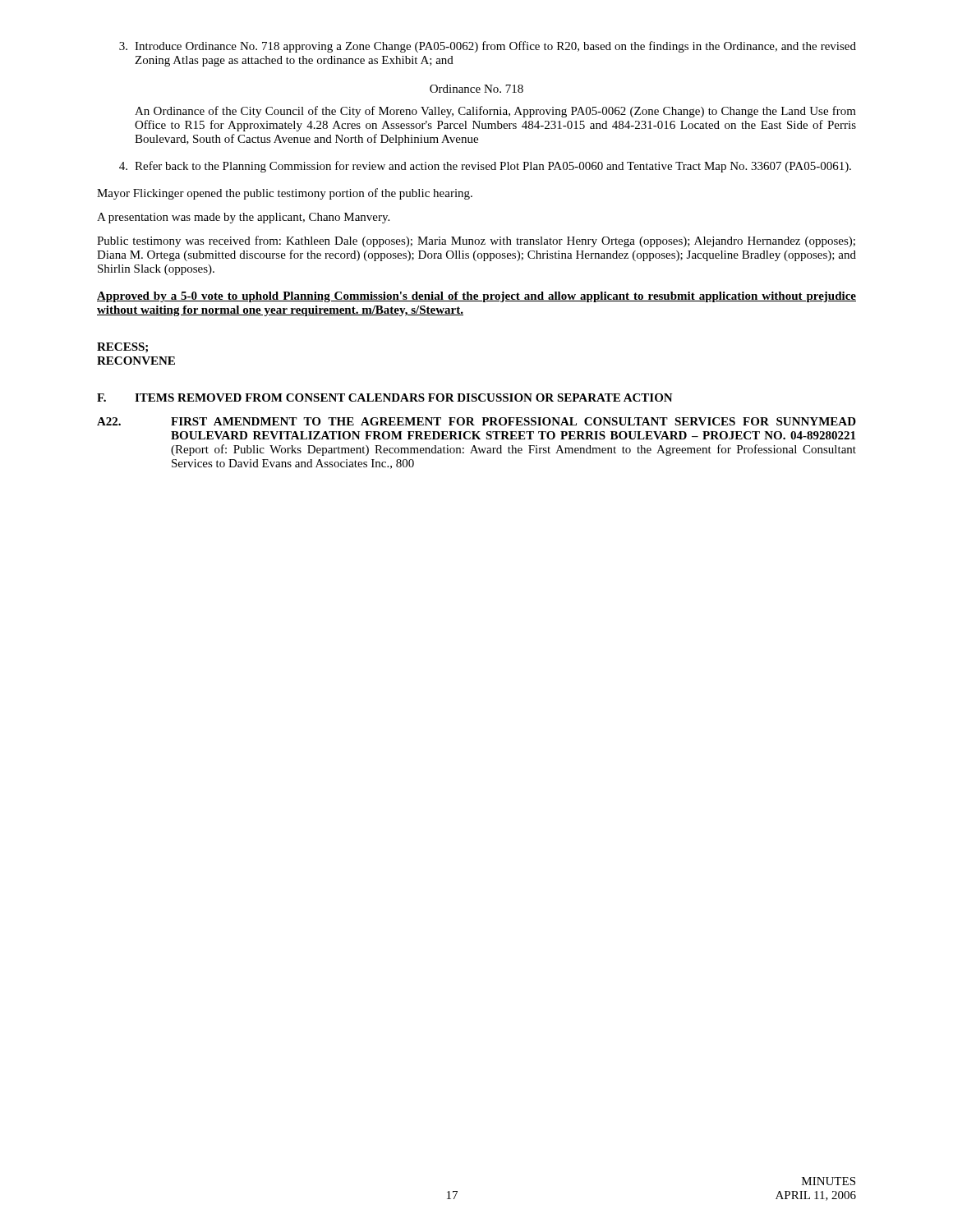Screen dimensions: 1232x953
Task: Point to the text starting "Ordinance No. 718"
Action: click(x=476, y=89)
